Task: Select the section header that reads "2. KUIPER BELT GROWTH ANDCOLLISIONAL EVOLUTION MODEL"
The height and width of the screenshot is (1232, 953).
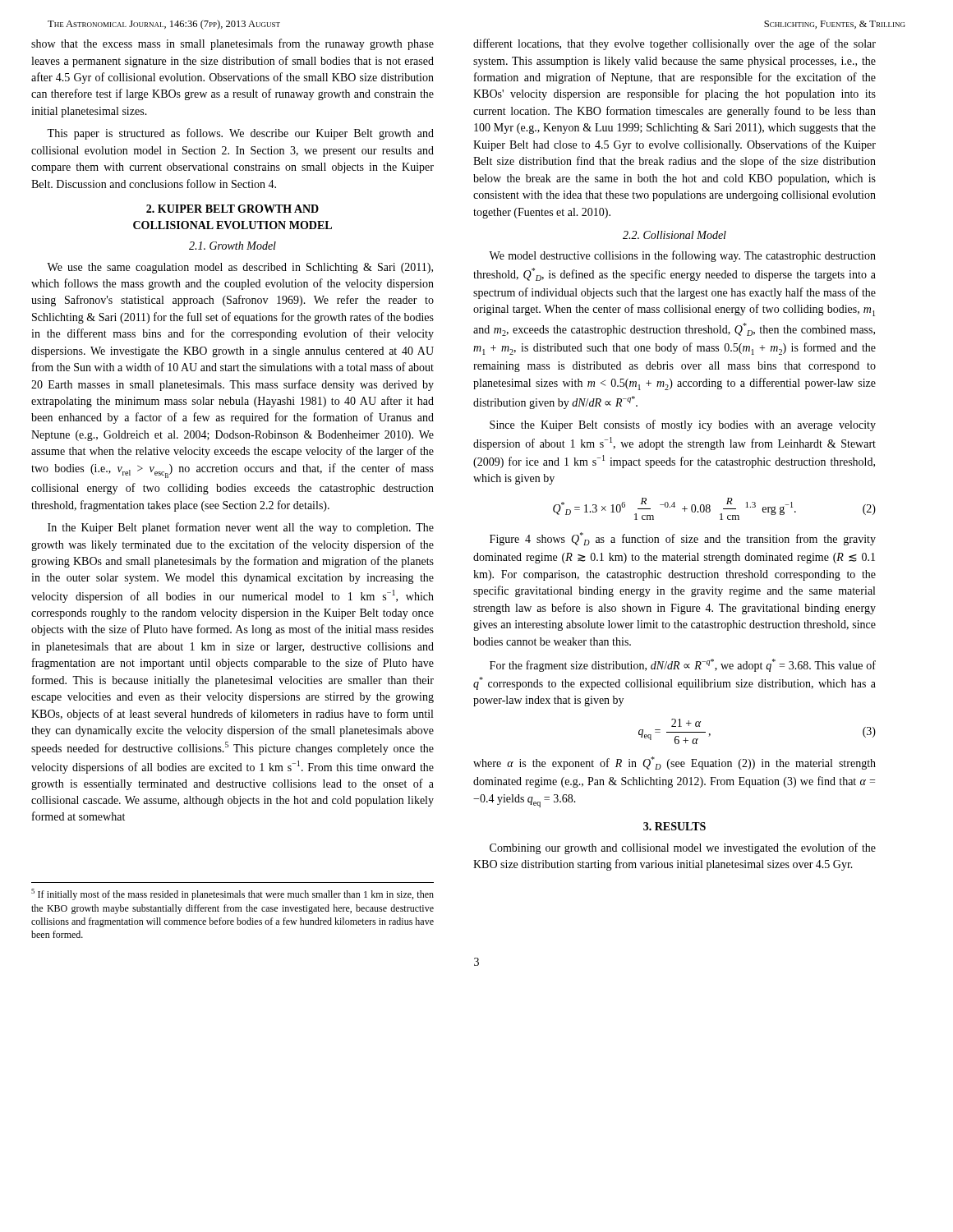Action: (232, 217)
